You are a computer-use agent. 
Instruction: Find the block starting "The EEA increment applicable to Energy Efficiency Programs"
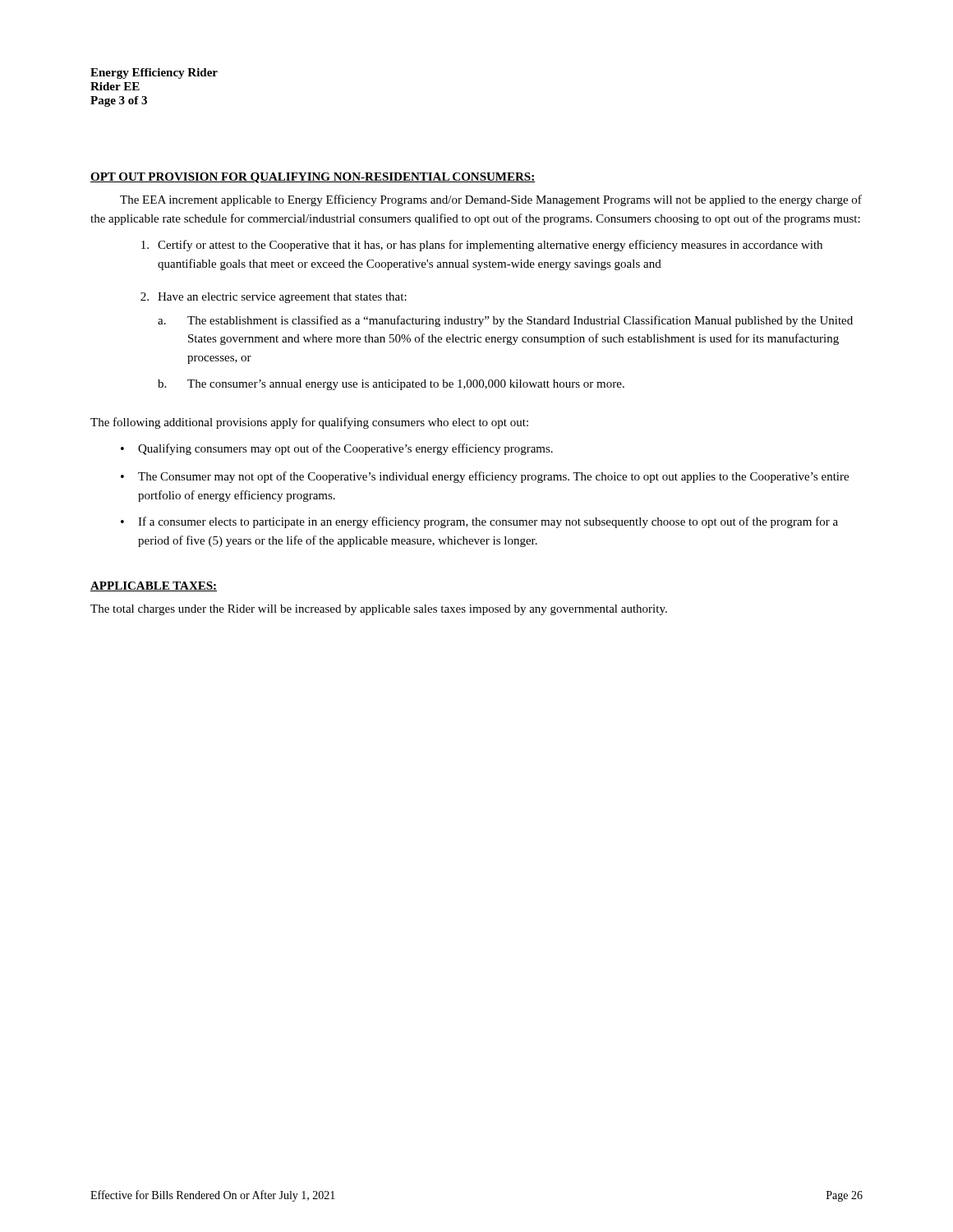(476, 209)
